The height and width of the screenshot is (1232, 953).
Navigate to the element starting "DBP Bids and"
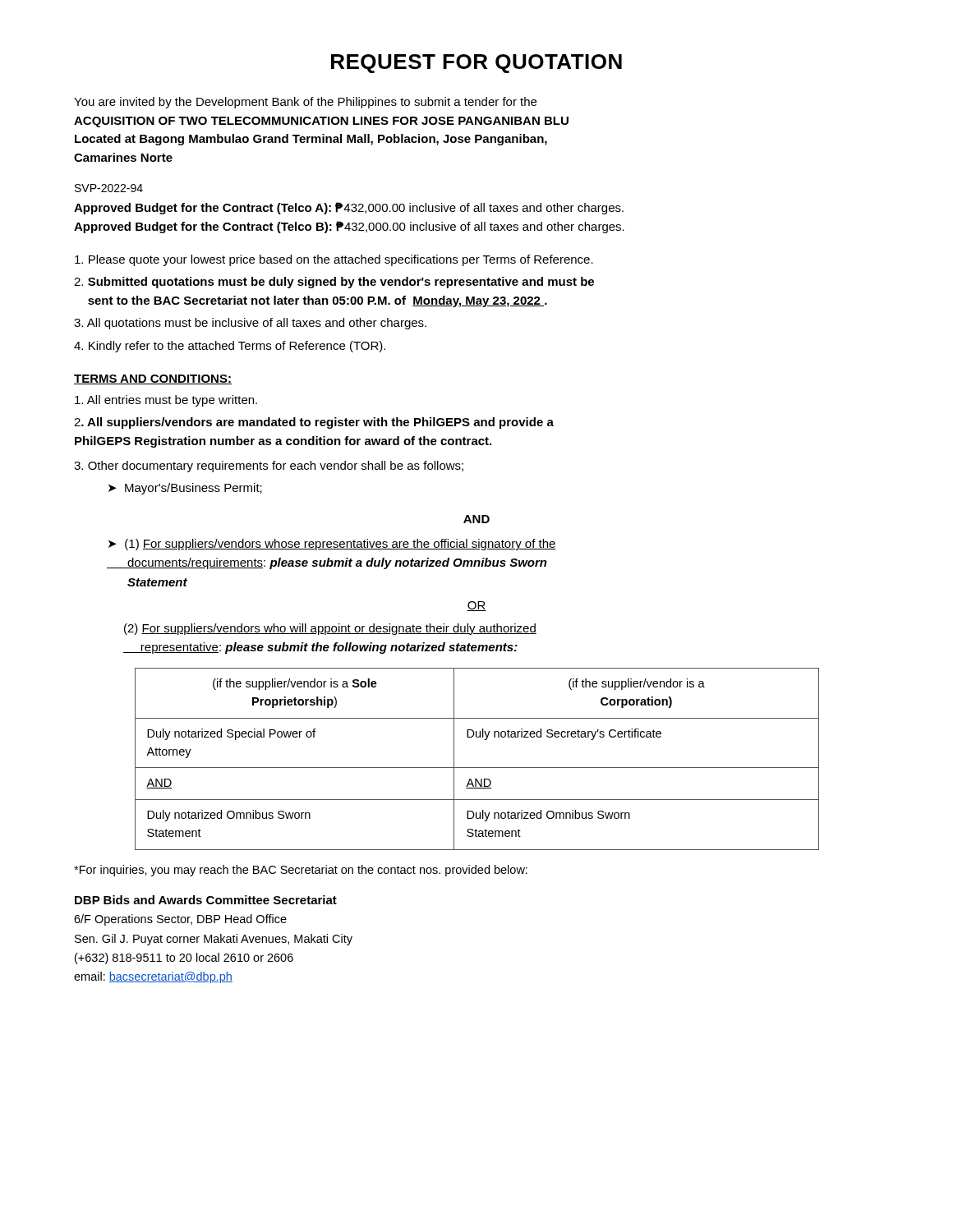[x=213, y=938]
